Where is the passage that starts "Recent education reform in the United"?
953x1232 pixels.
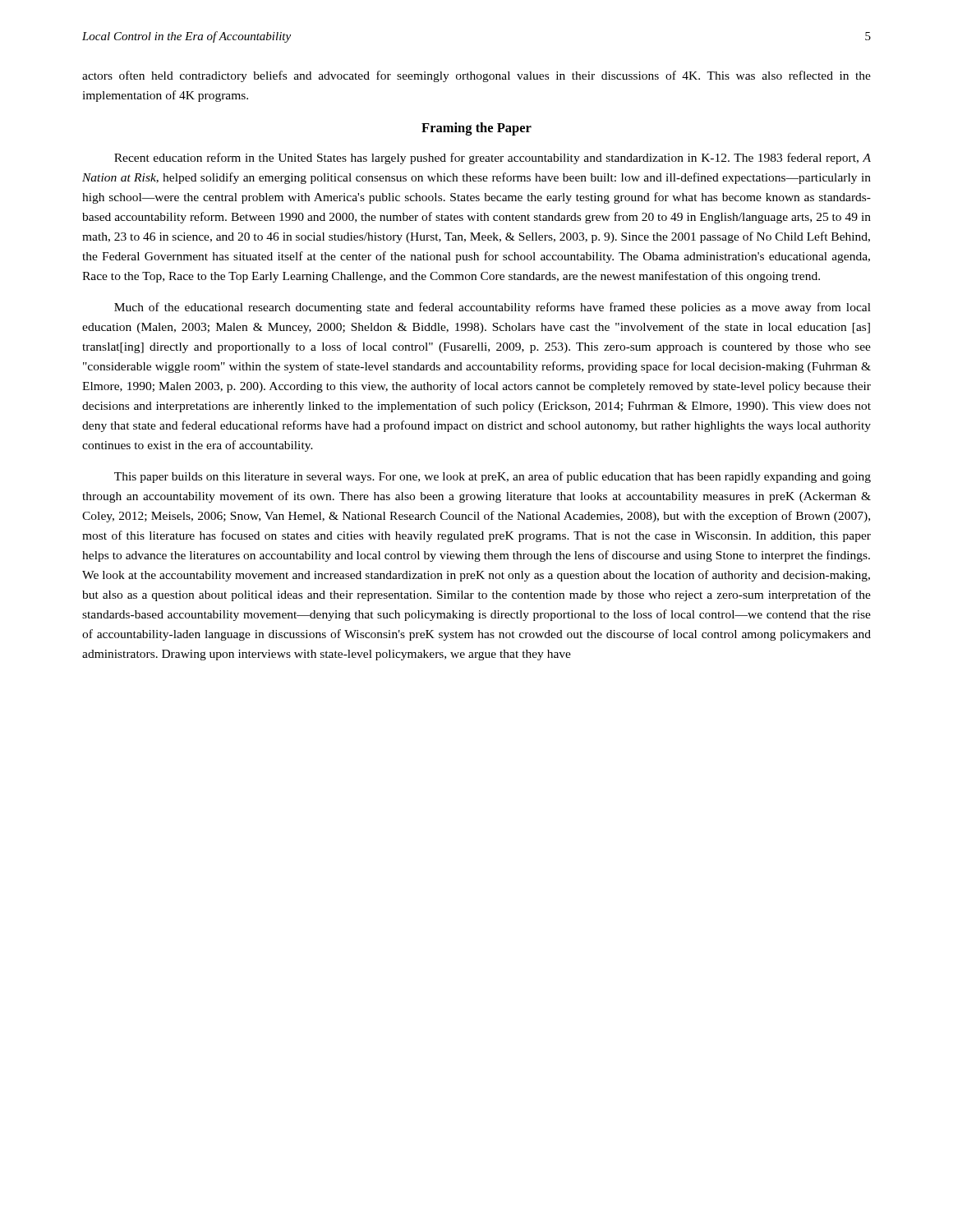[x=476, y=217]
